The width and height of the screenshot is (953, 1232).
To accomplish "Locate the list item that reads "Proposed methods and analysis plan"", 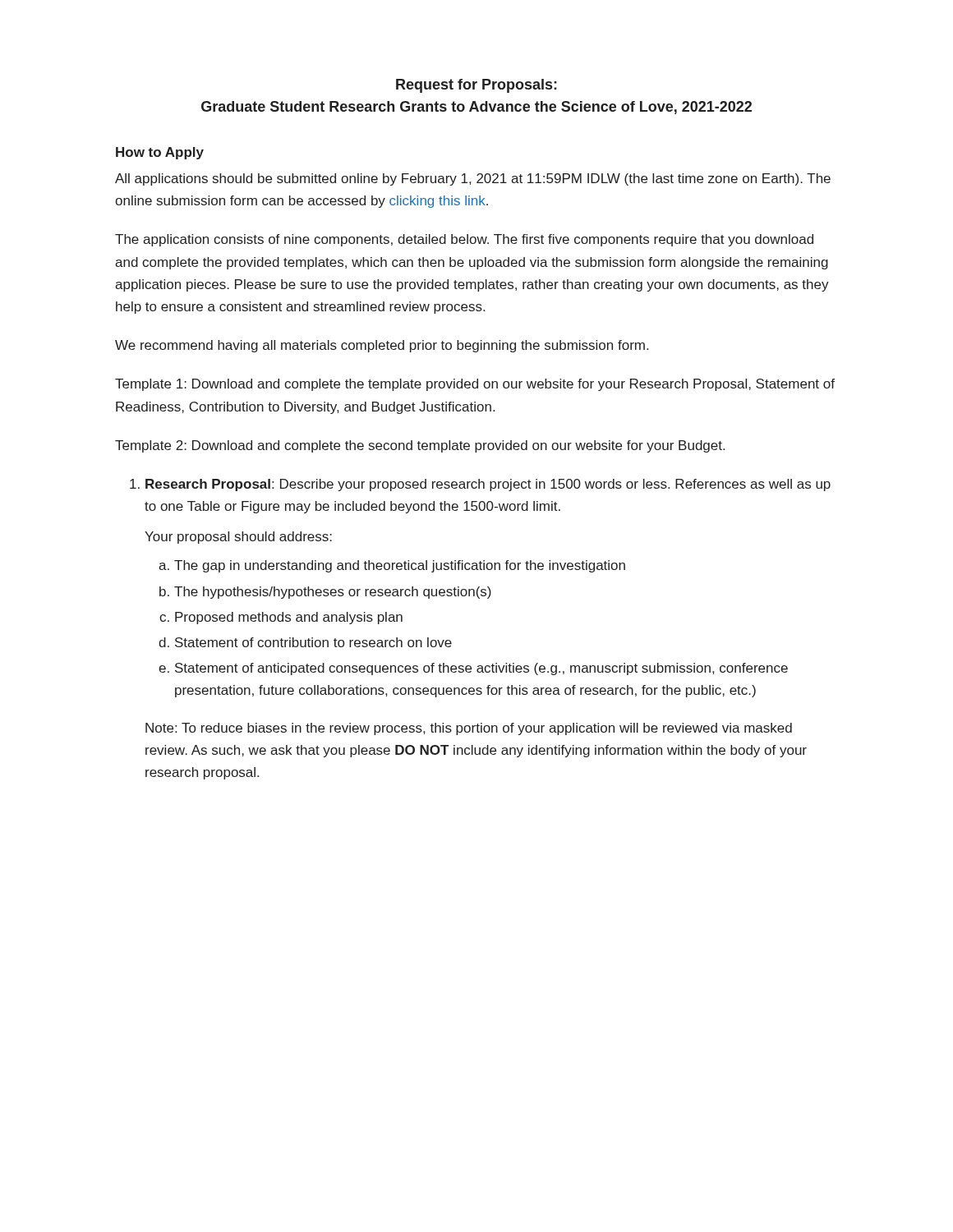I will (x=289, y=617).
